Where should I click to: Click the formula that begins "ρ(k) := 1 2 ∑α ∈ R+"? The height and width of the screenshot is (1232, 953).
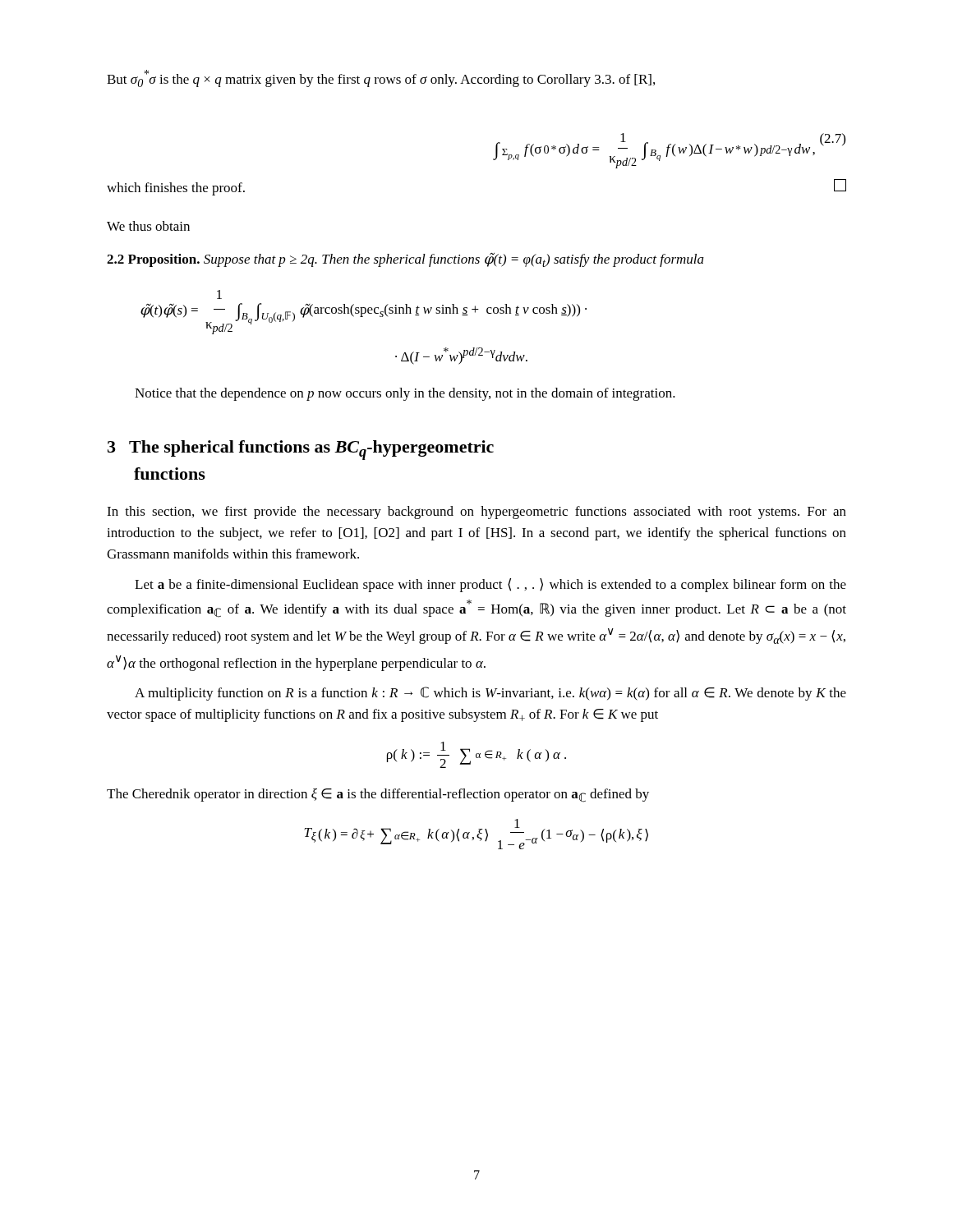(476, 755)
